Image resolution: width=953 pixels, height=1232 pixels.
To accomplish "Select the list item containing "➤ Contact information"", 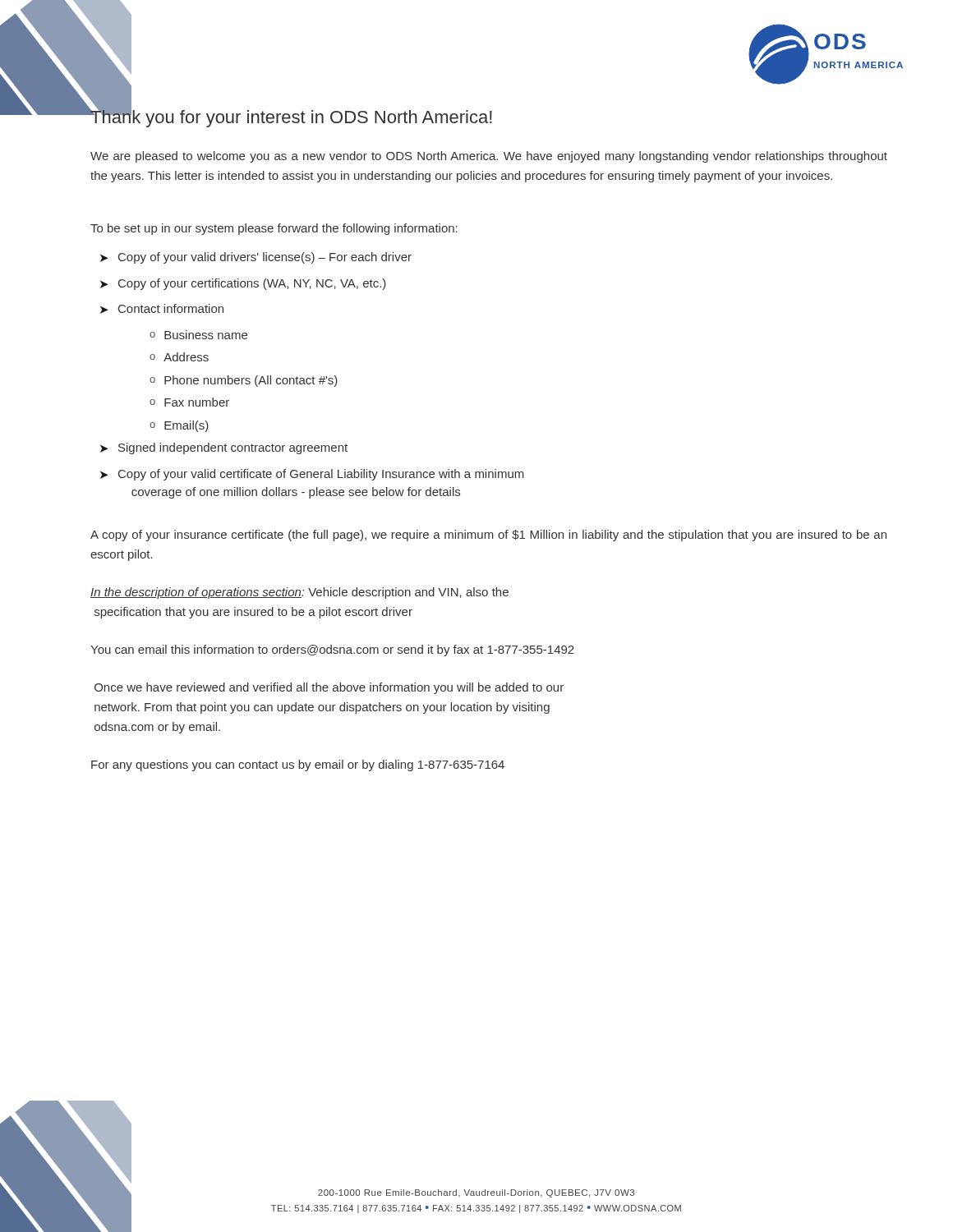I will (x=161, y=309).
